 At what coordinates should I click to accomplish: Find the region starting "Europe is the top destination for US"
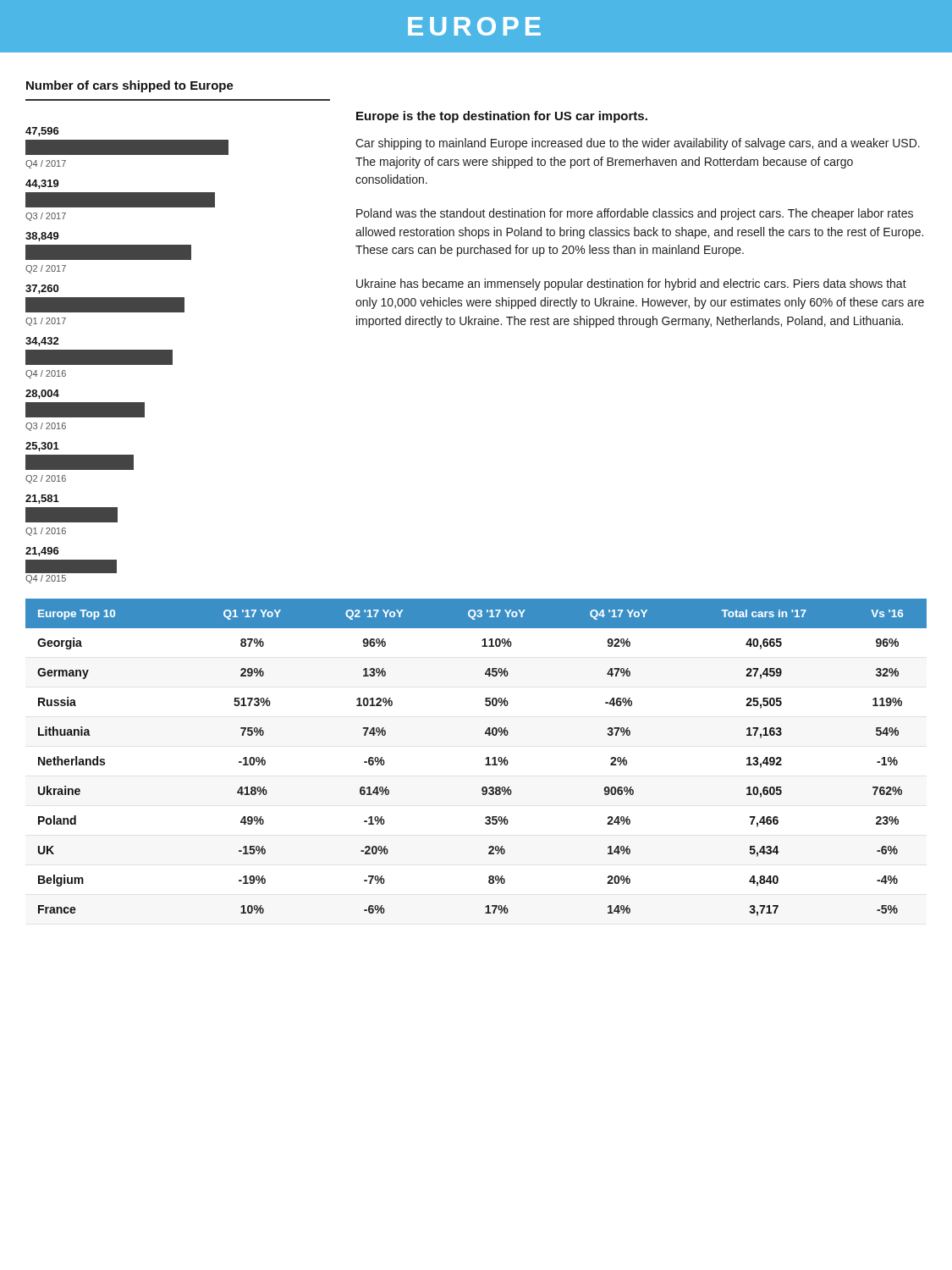coord(502,116)
